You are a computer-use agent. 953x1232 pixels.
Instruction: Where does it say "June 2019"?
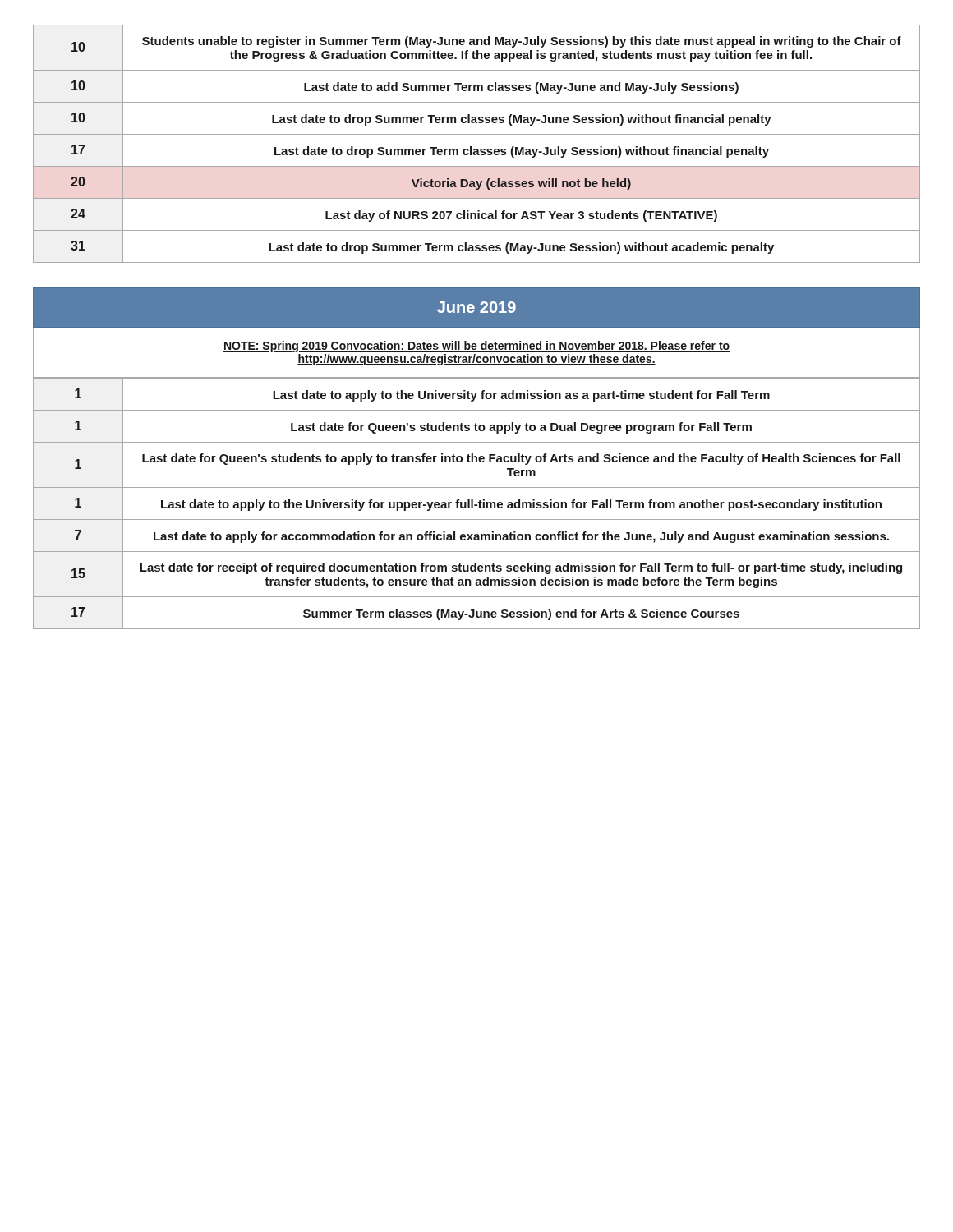[x=476, y=307]
